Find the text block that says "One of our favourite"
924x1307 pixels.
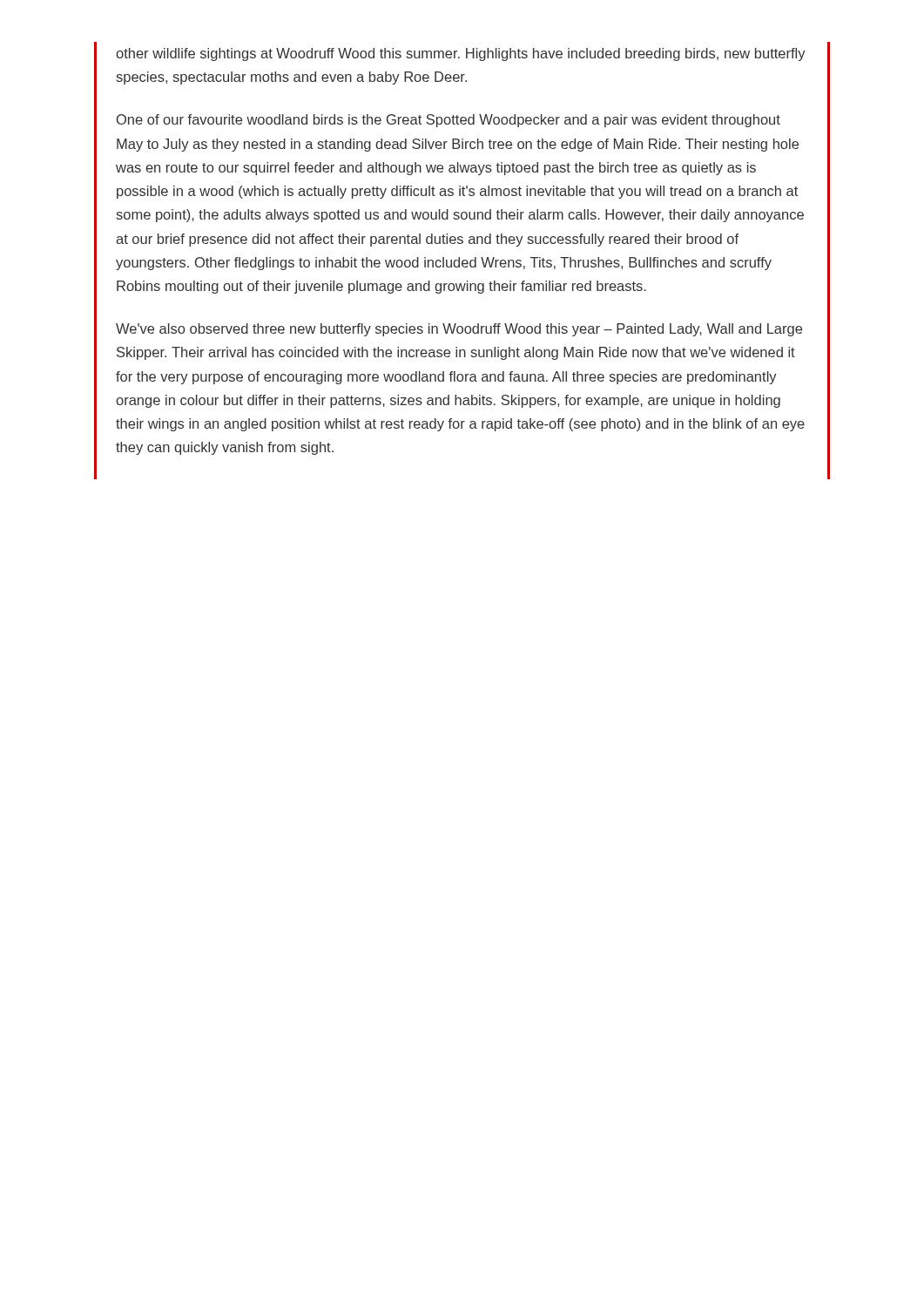460,203
